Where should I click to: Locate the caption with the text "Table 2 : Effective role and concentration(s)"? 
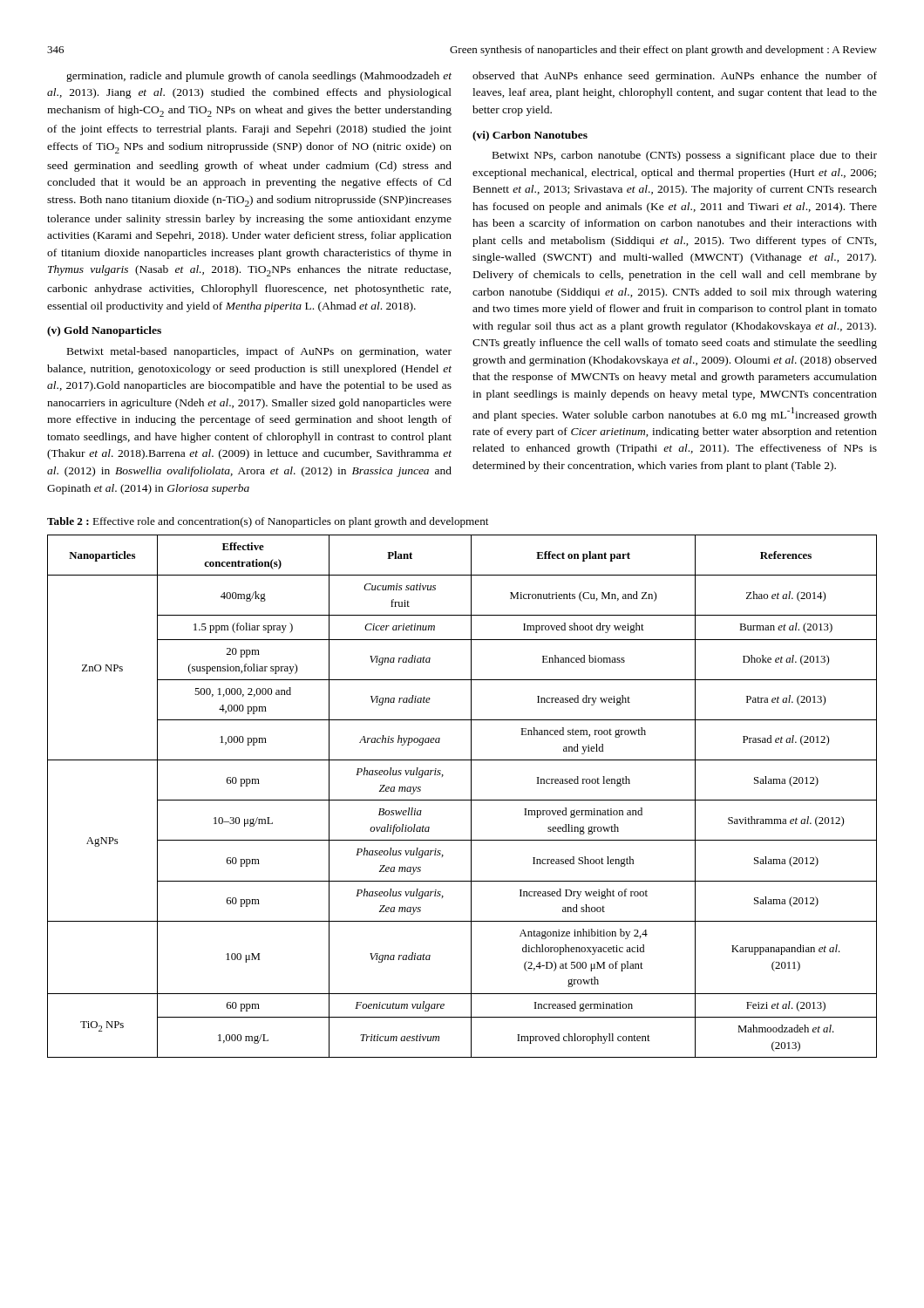pos(268,521)
